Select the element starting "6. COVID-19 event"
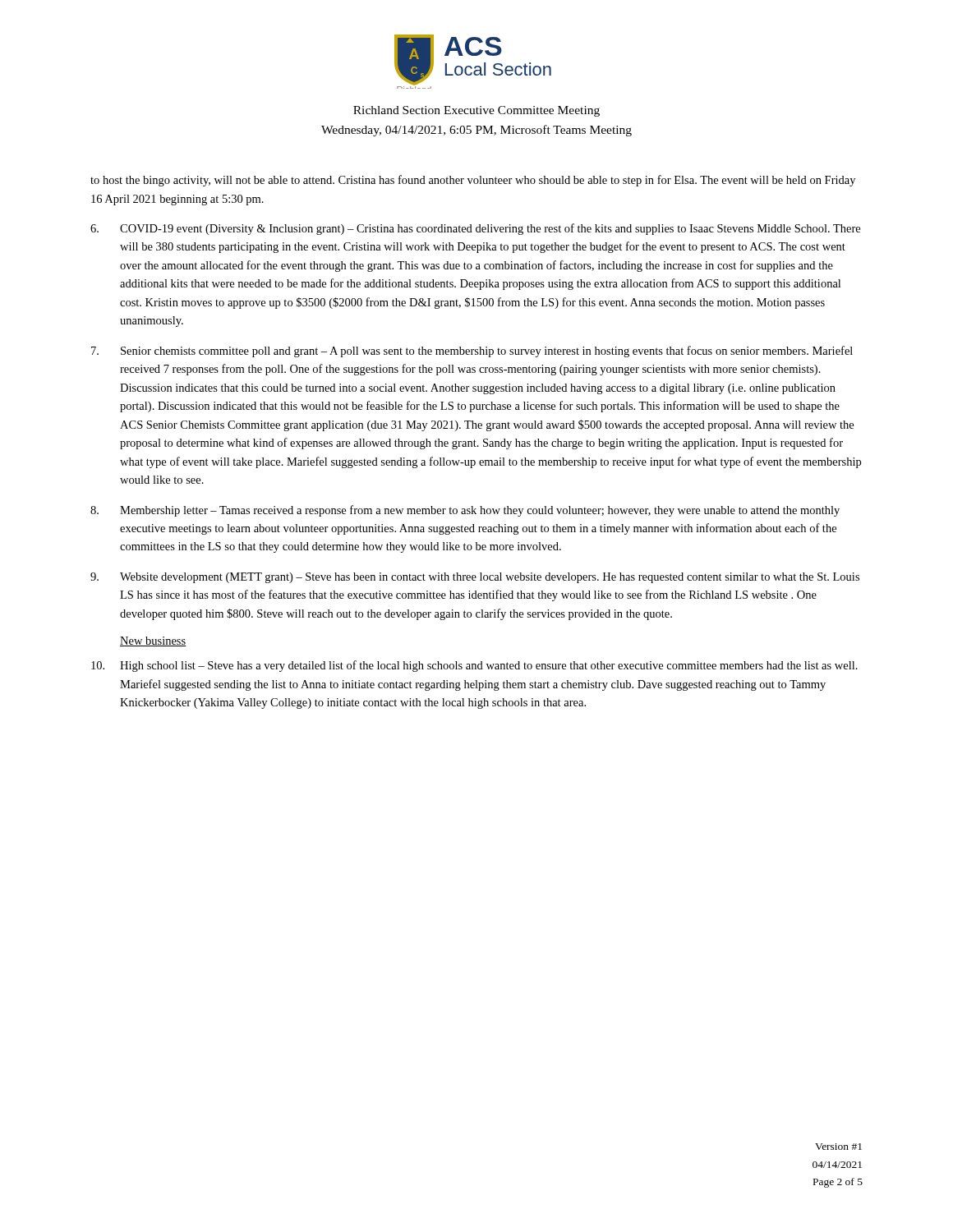This screenshot has width=953, height=1232. tap(476, 275)
